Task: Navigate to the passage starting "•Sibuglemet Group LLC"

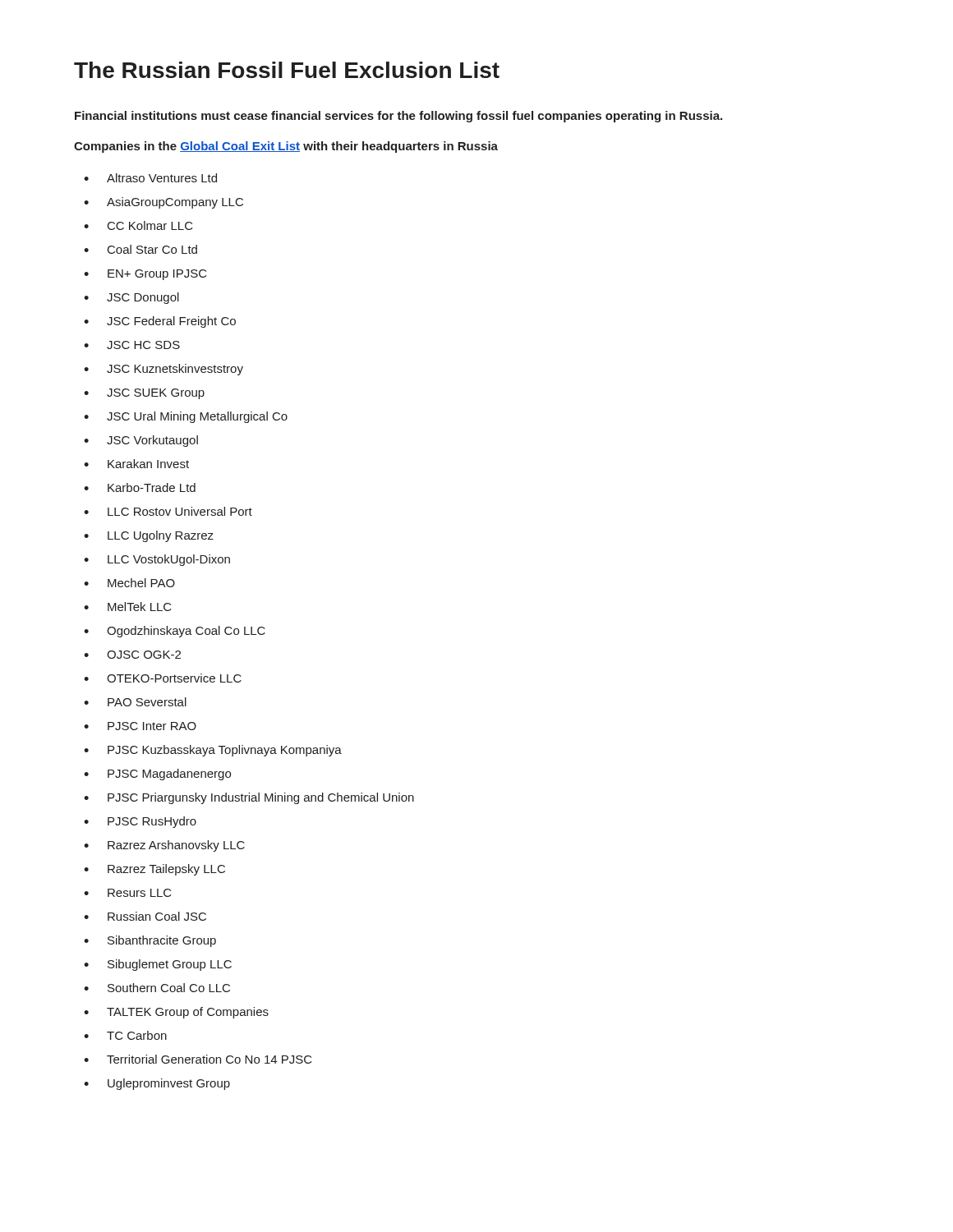Action: 158,966
